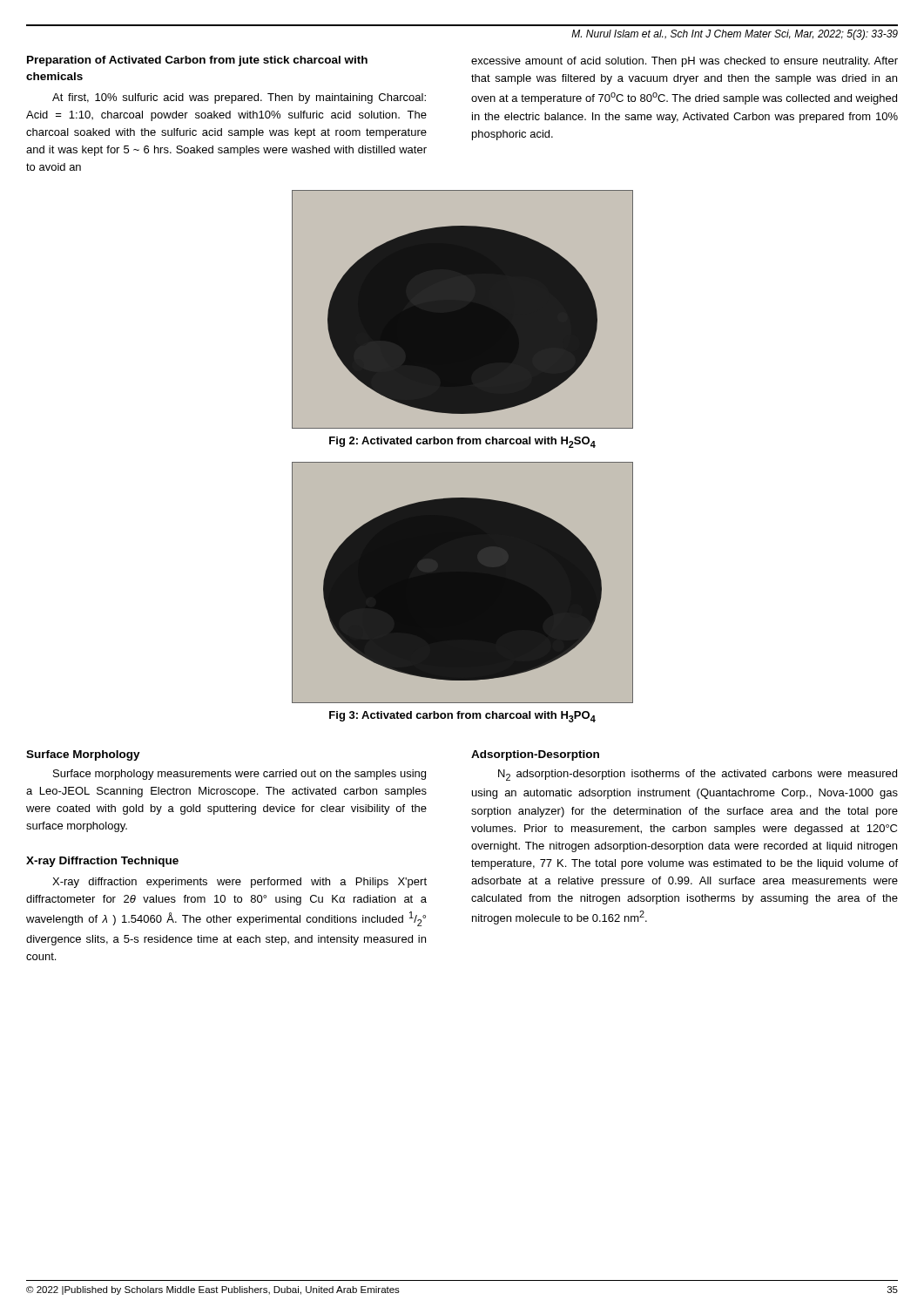Image resolution: width=924 pixels, height=1307 pixels.
Task: Click on the caption containing "Fig 3: Activated carbon"
Action: 462,716
